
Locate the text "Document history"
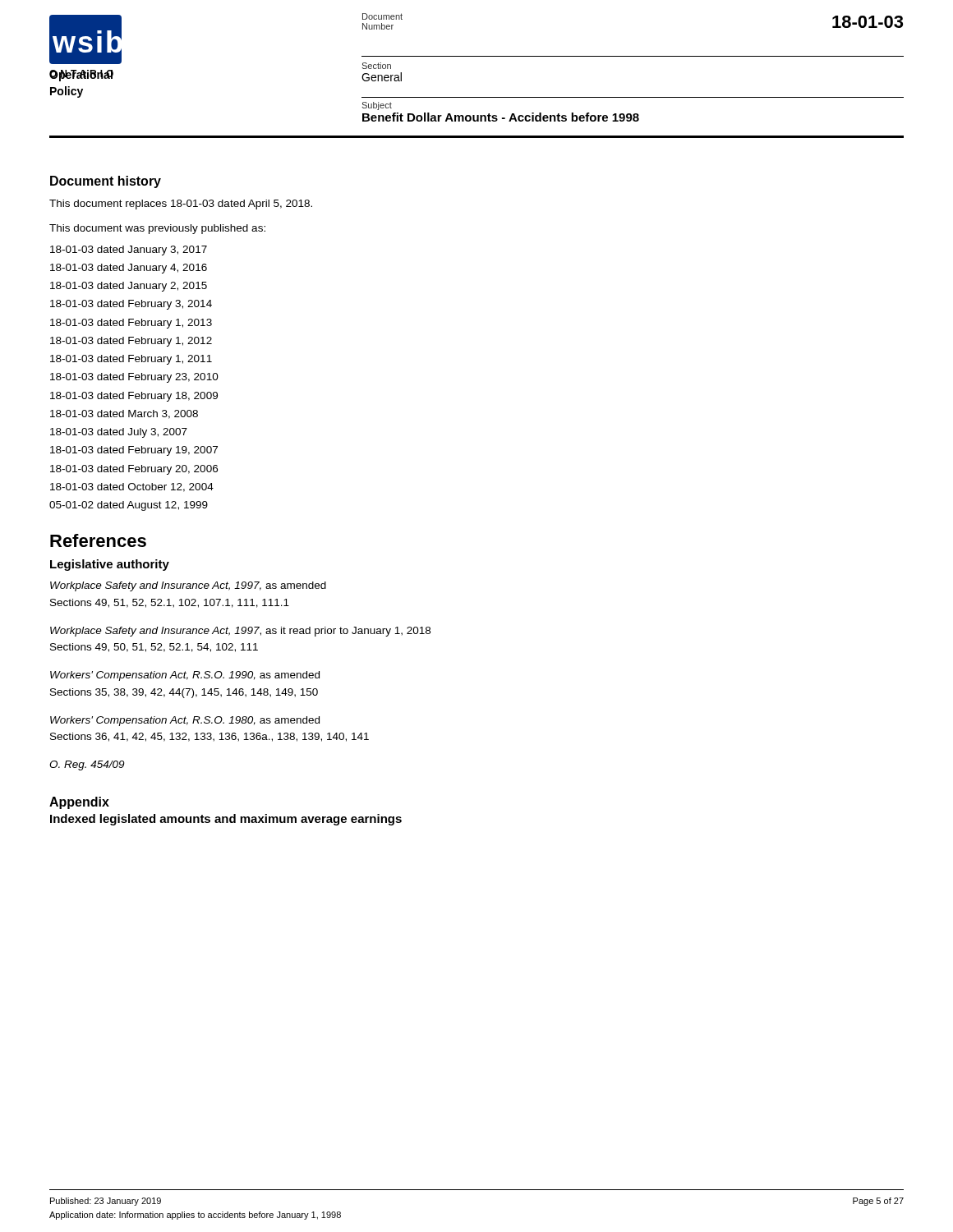pyautogui.click(x=105, y=181)
